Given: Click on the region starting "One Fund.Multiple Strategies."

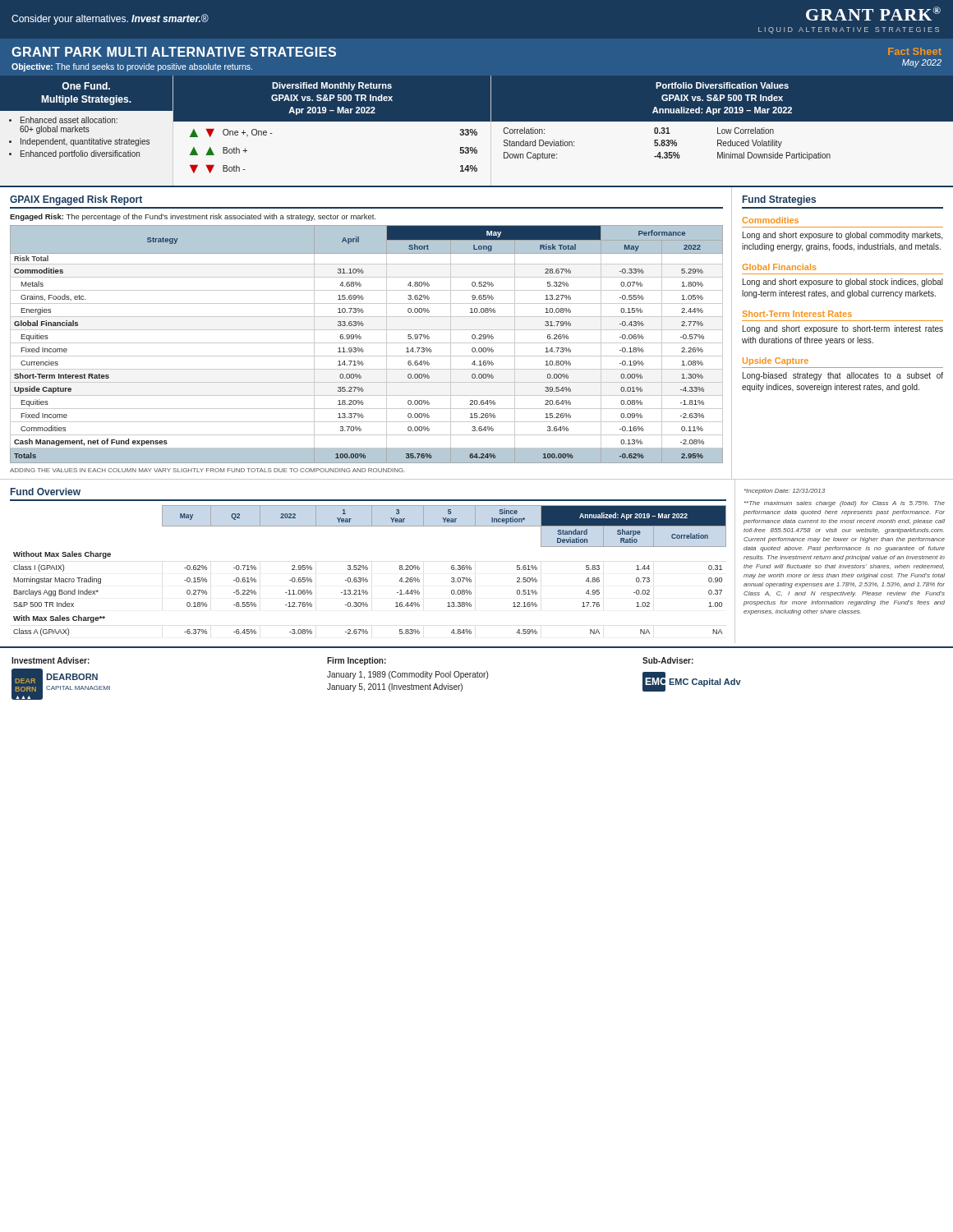Looking at the screenshot, I should pos(86,93).
